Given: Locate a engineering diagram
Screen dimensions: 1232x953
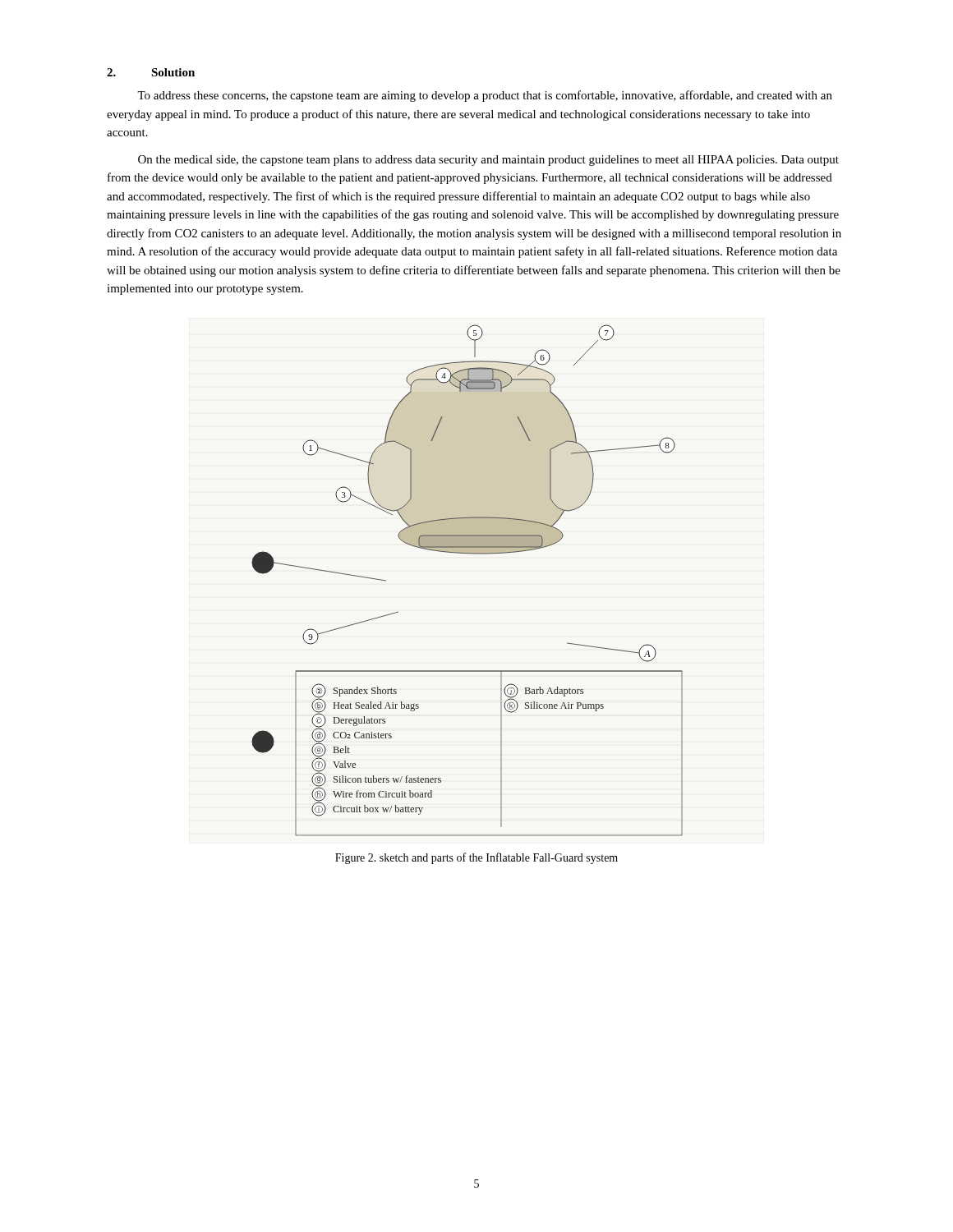Looking at the screenshot, I should 476,580.
